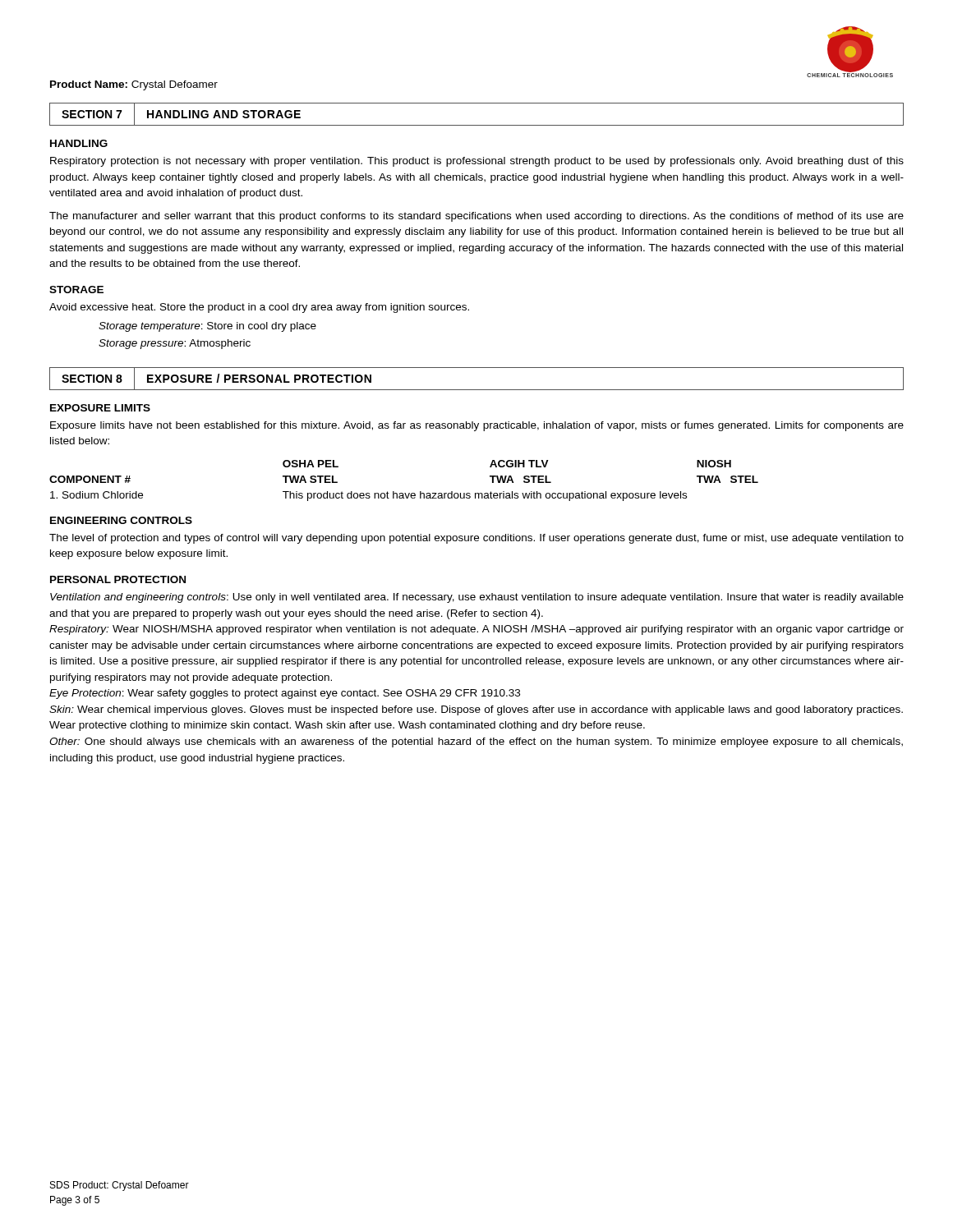Locate the text block containing "The level of protection and types of"
953x1232 pixels.
tap(476, 545)
